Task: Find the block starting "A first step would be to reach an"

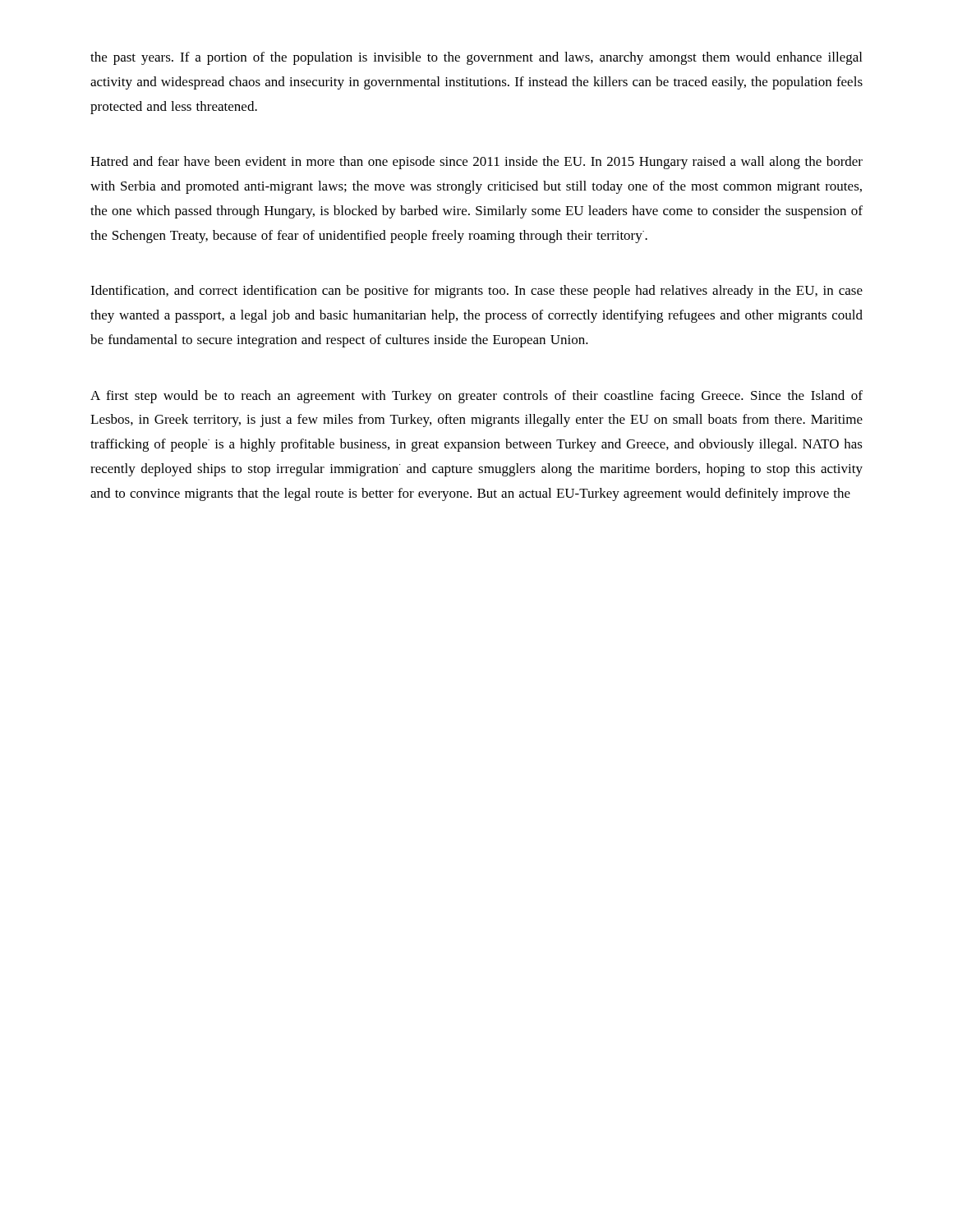Action: click(x=476, y=444)
